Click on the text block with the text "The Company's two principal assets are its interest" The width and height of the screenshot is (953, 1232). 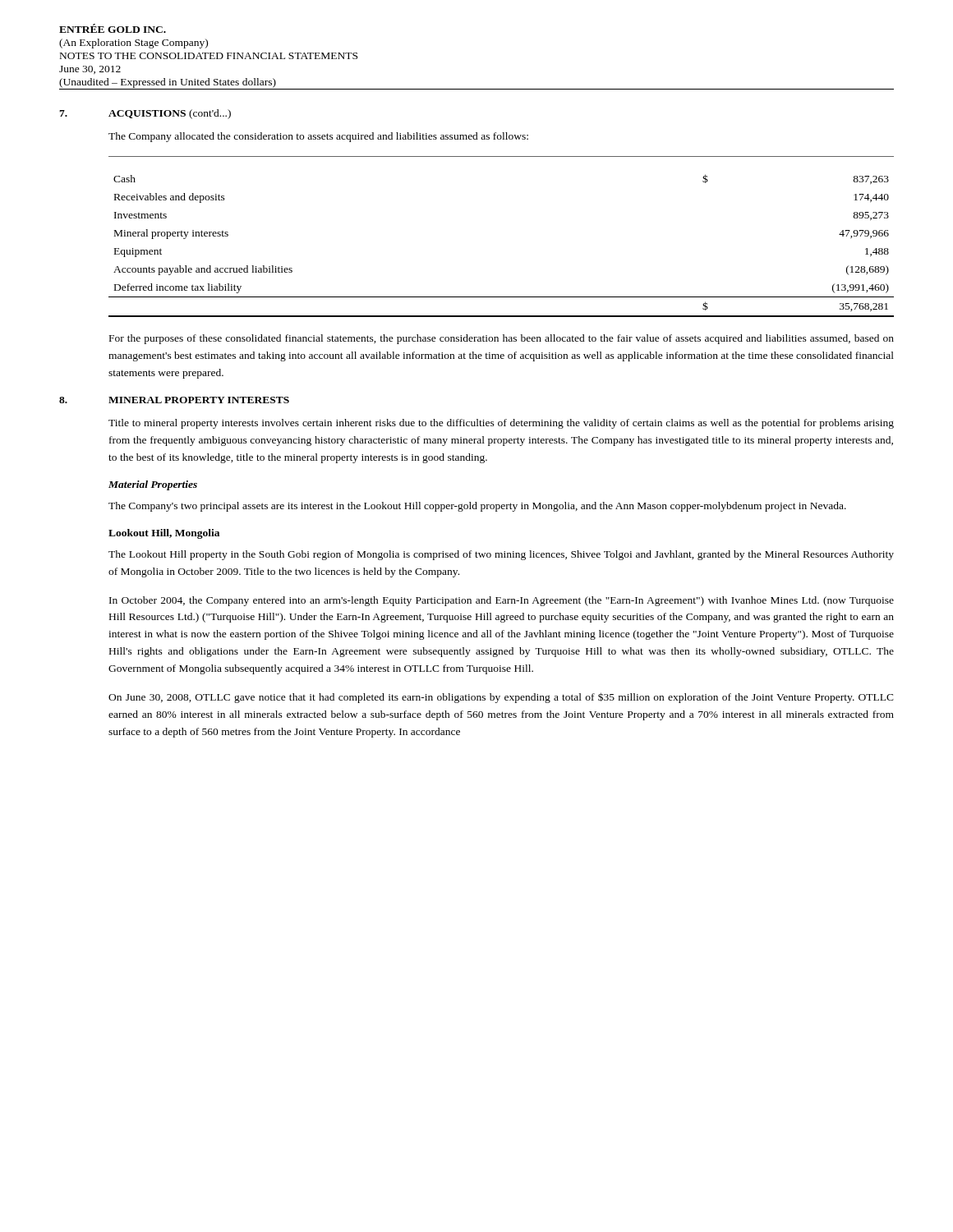click(477, 505)
